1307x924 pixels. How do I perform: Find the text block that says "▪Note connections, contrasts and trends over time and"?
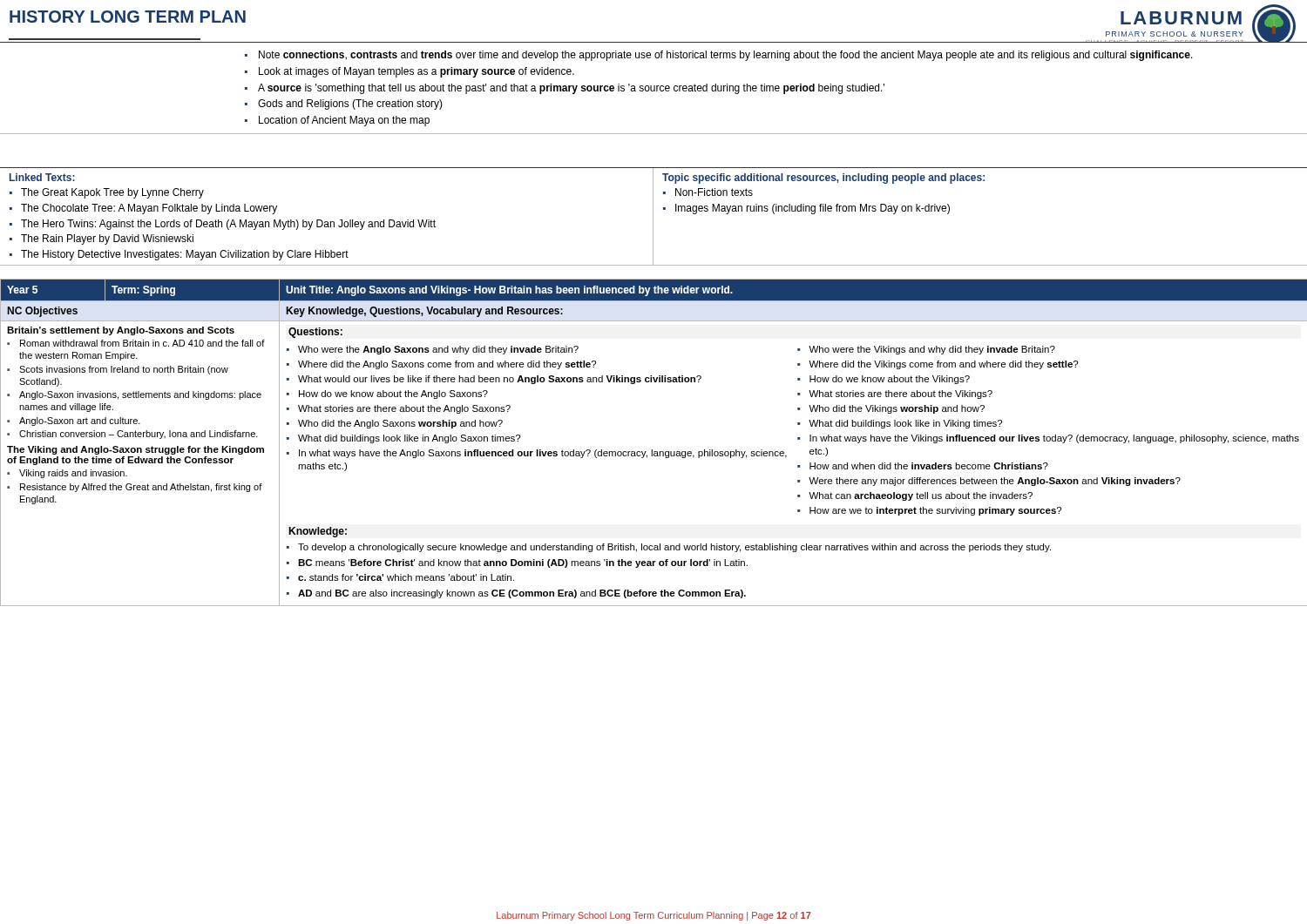776,88
